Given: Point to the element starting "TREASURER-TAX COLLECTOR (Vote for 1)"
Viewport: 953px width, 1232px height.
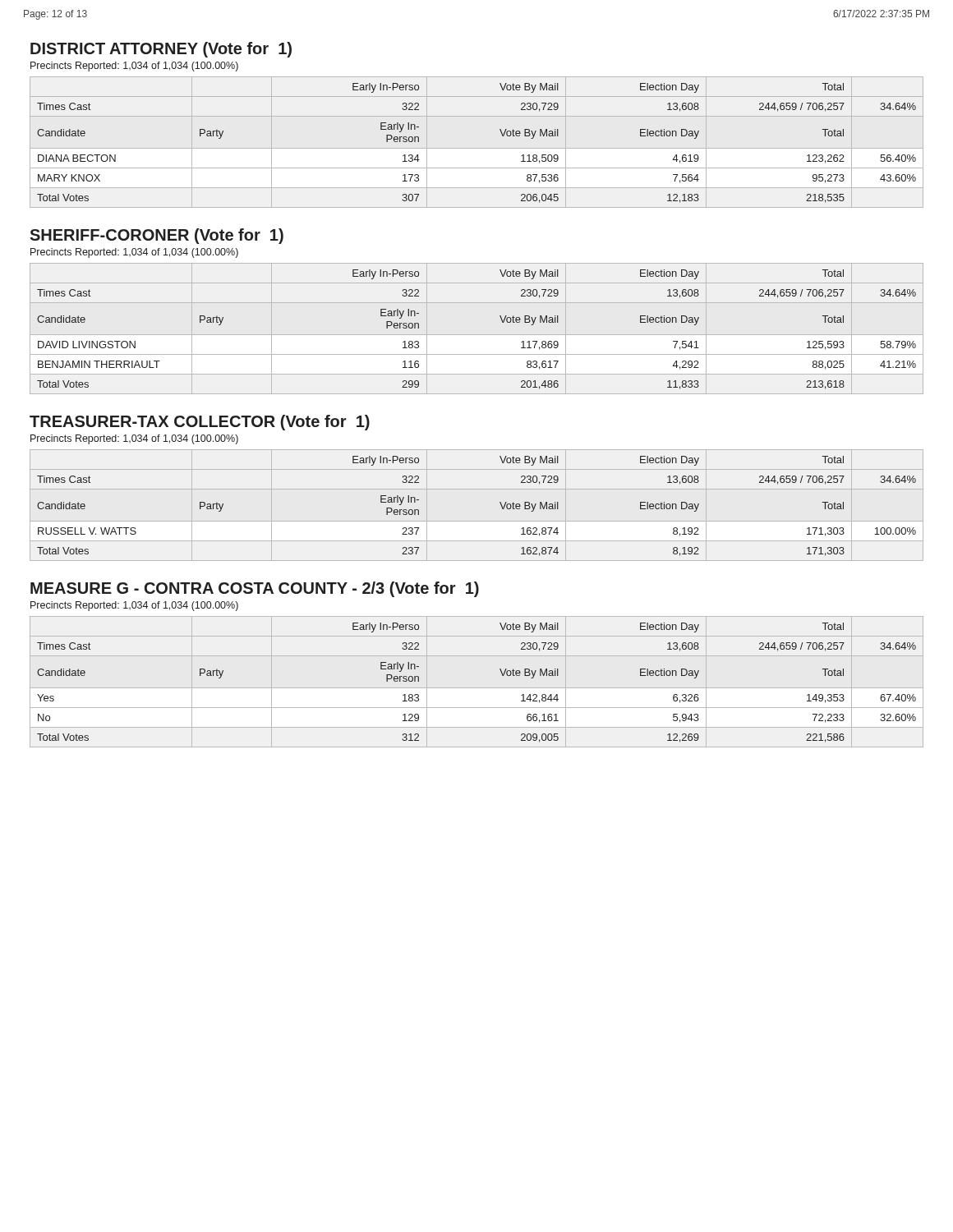Looking at the screenshot, I should (x=200, y=421).
